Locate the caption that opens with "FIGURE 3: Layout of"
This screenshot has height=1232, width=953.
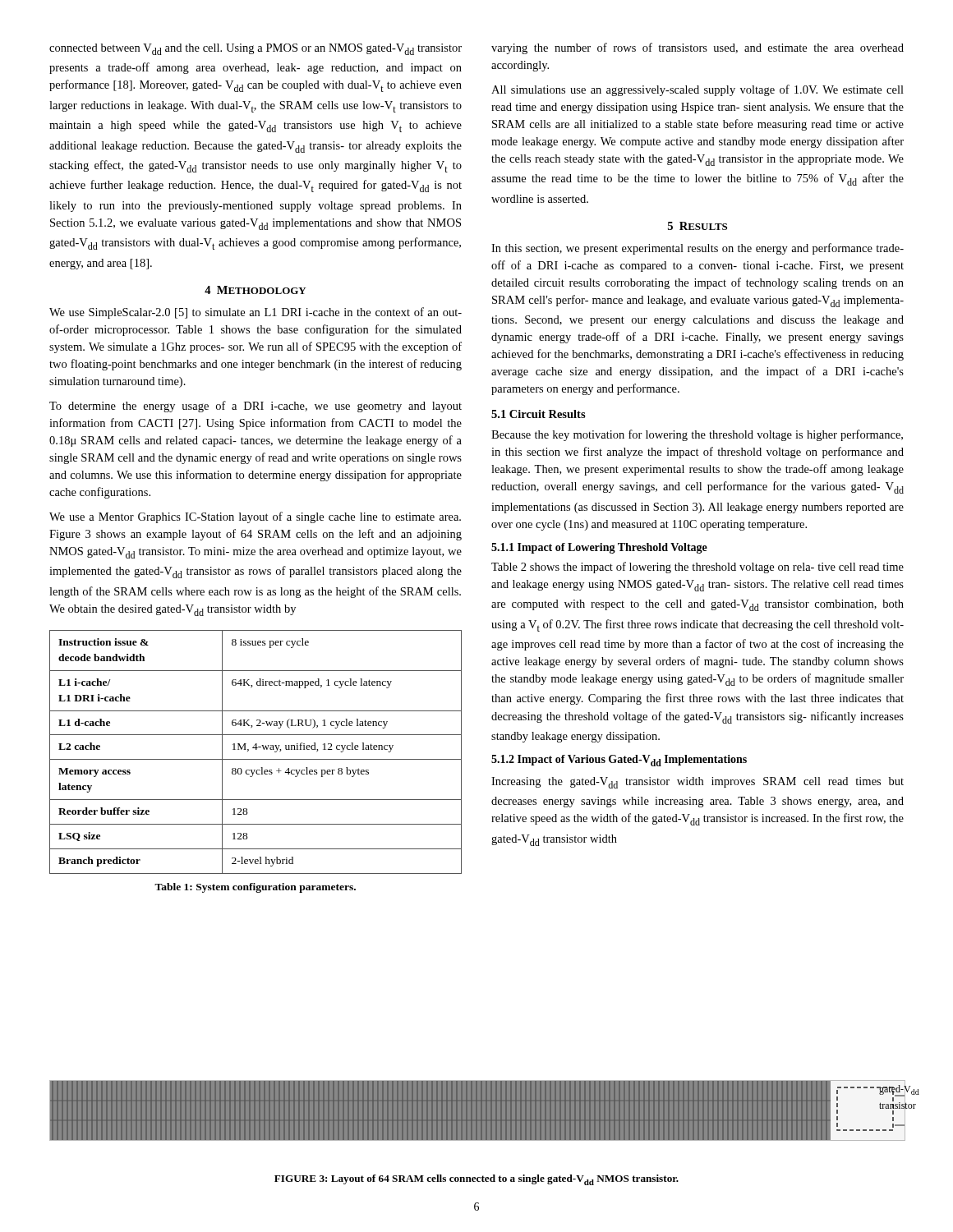tap(476, 1180)
